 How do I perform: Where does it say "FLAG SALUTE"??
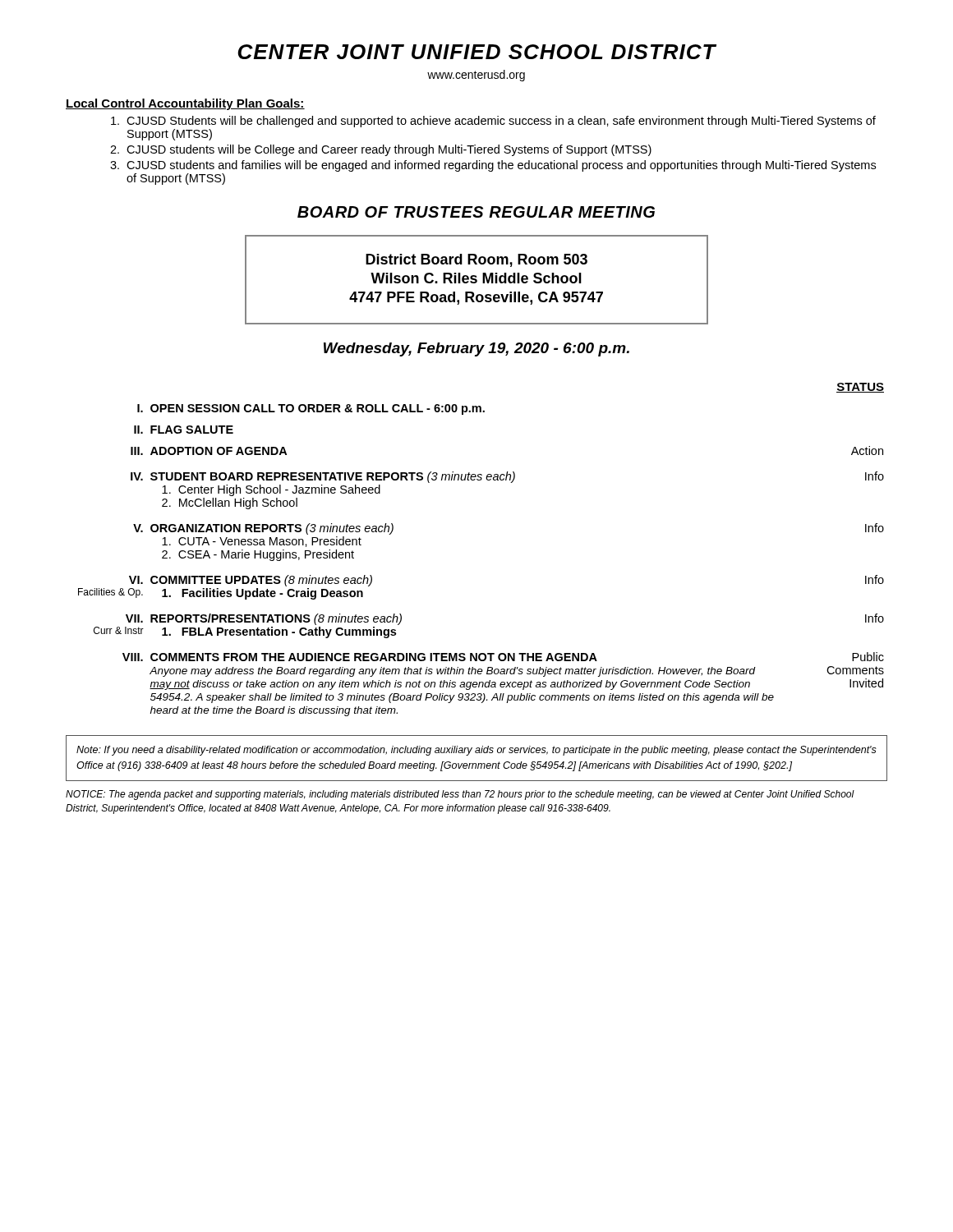(192, 430)
